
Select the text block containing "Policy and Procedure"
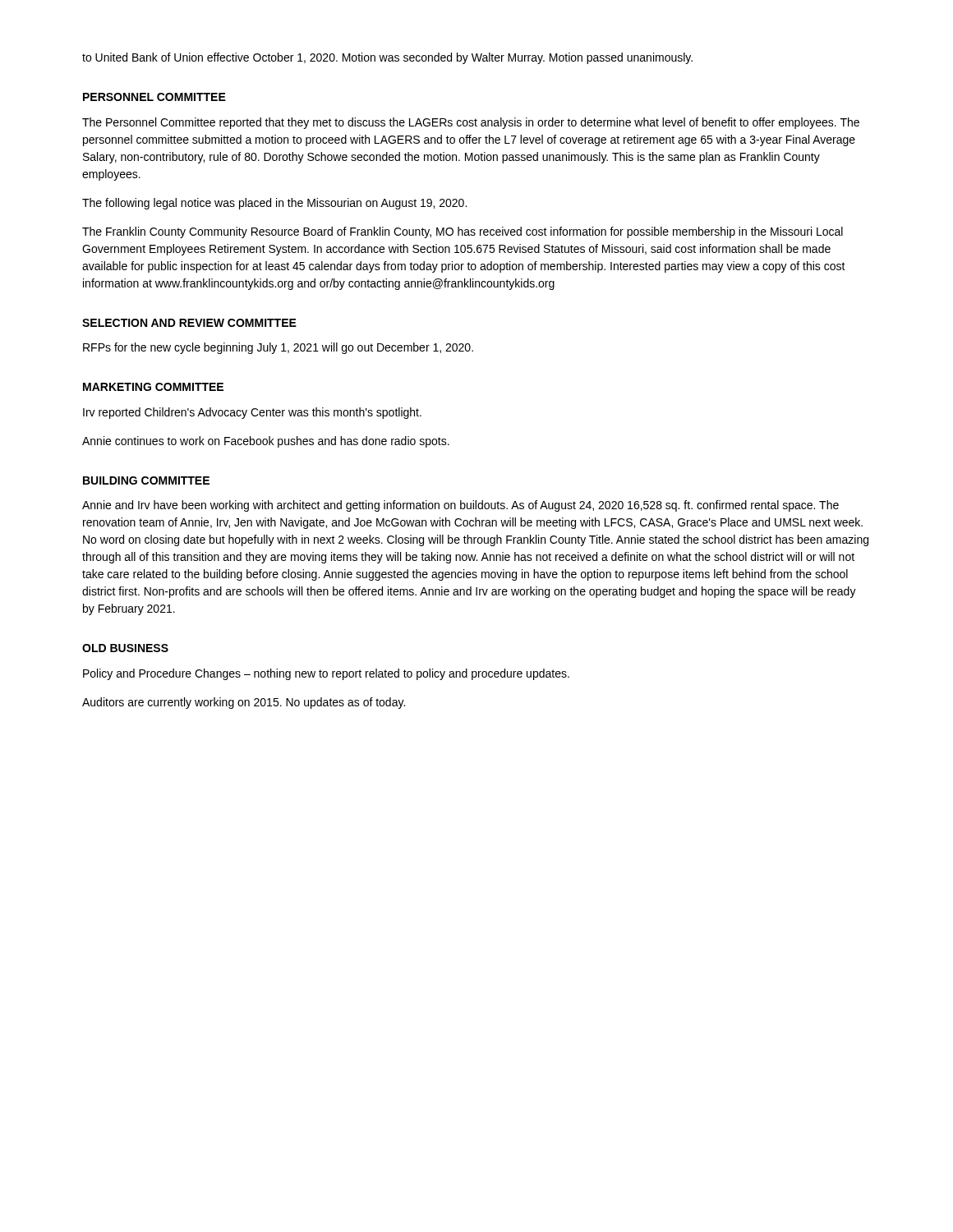[x=326, y=673]
